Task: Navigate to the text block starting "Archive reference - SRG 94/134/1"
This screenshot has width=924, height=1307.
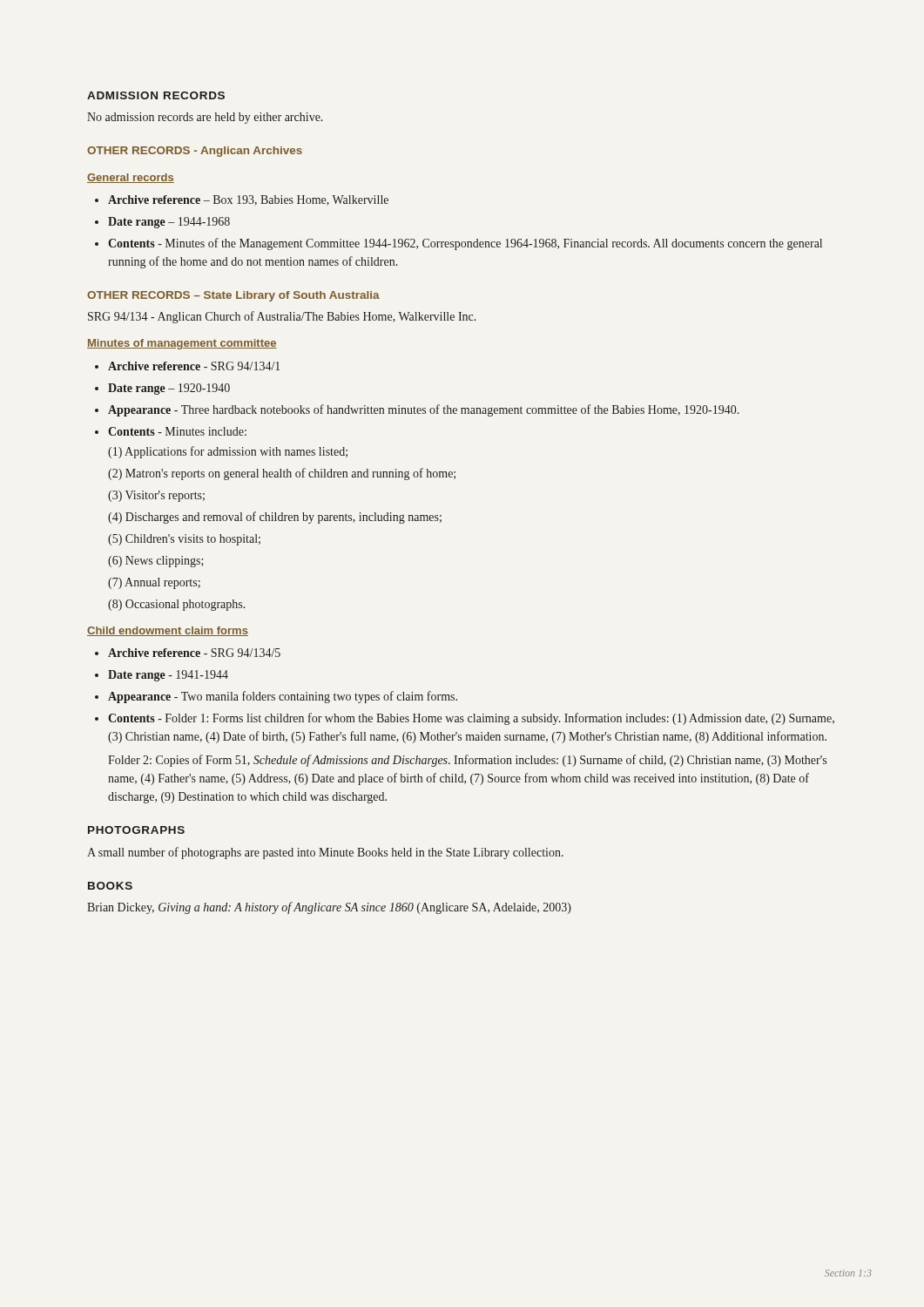Action: pos(194,366)
